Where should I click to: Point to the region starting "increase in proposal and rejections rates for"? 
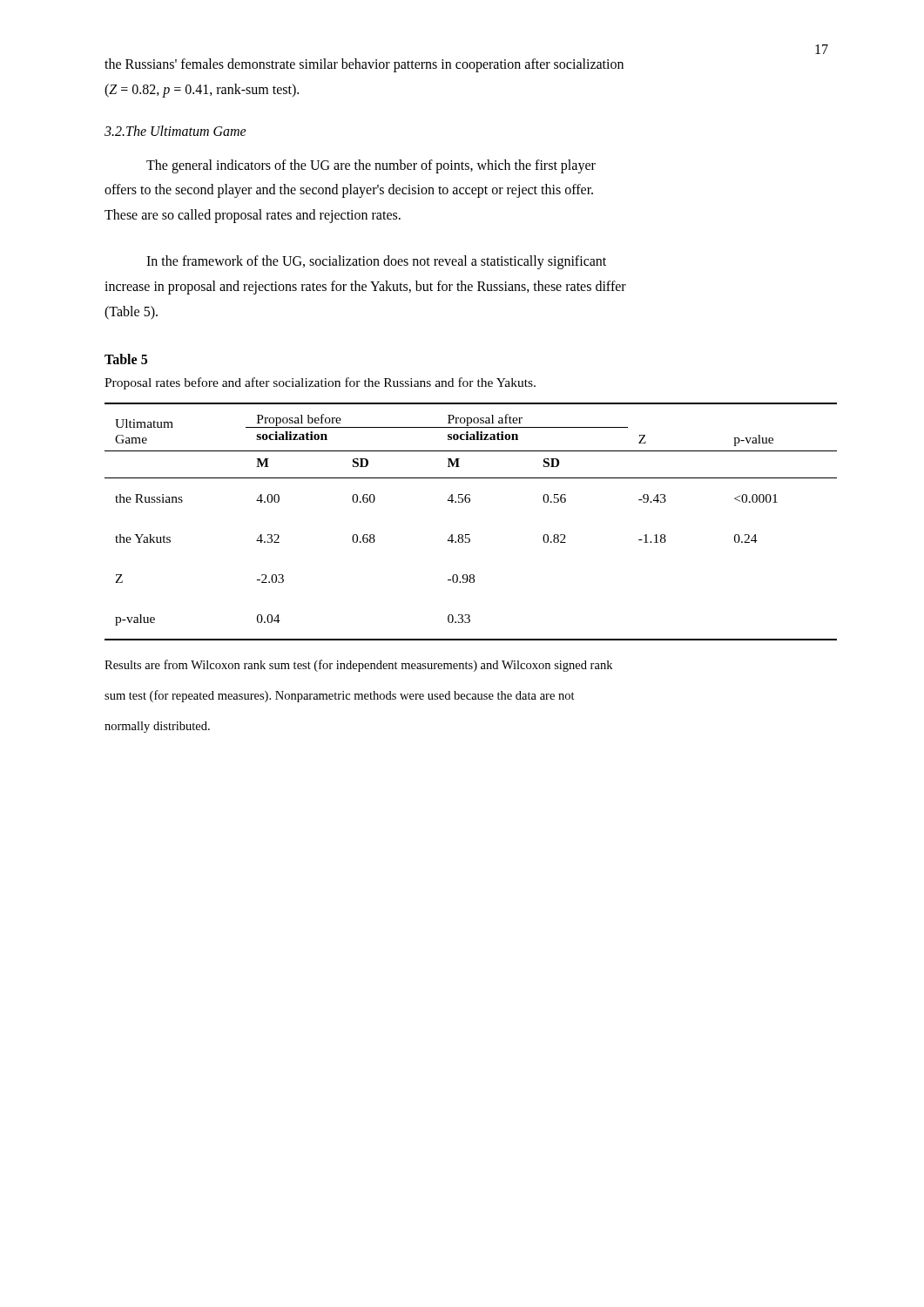tap(365, 286)
